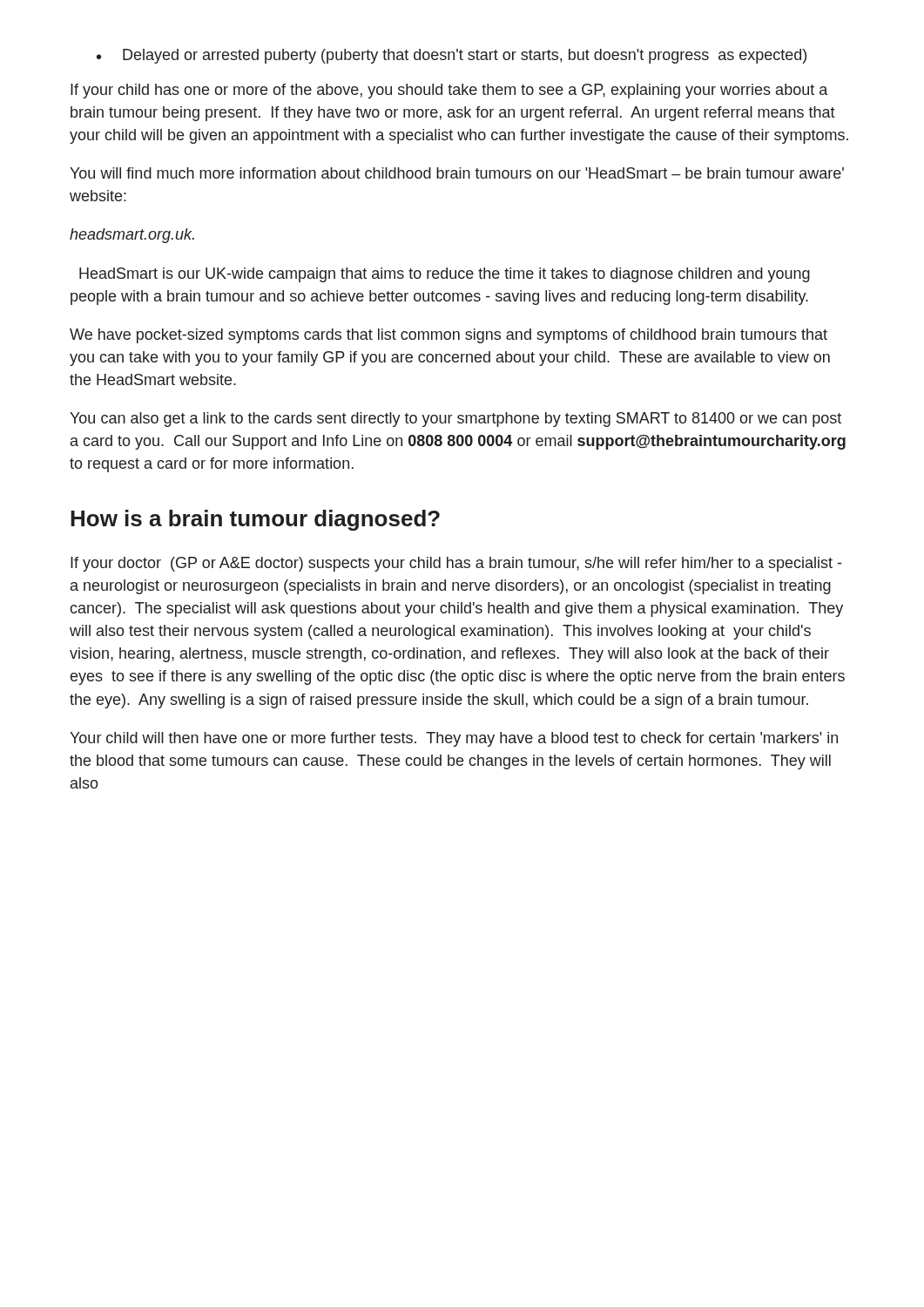Locate the text block with the text "You can also get a link to the"
Screen dimensions: 1307x924
[x=458, y=441]
